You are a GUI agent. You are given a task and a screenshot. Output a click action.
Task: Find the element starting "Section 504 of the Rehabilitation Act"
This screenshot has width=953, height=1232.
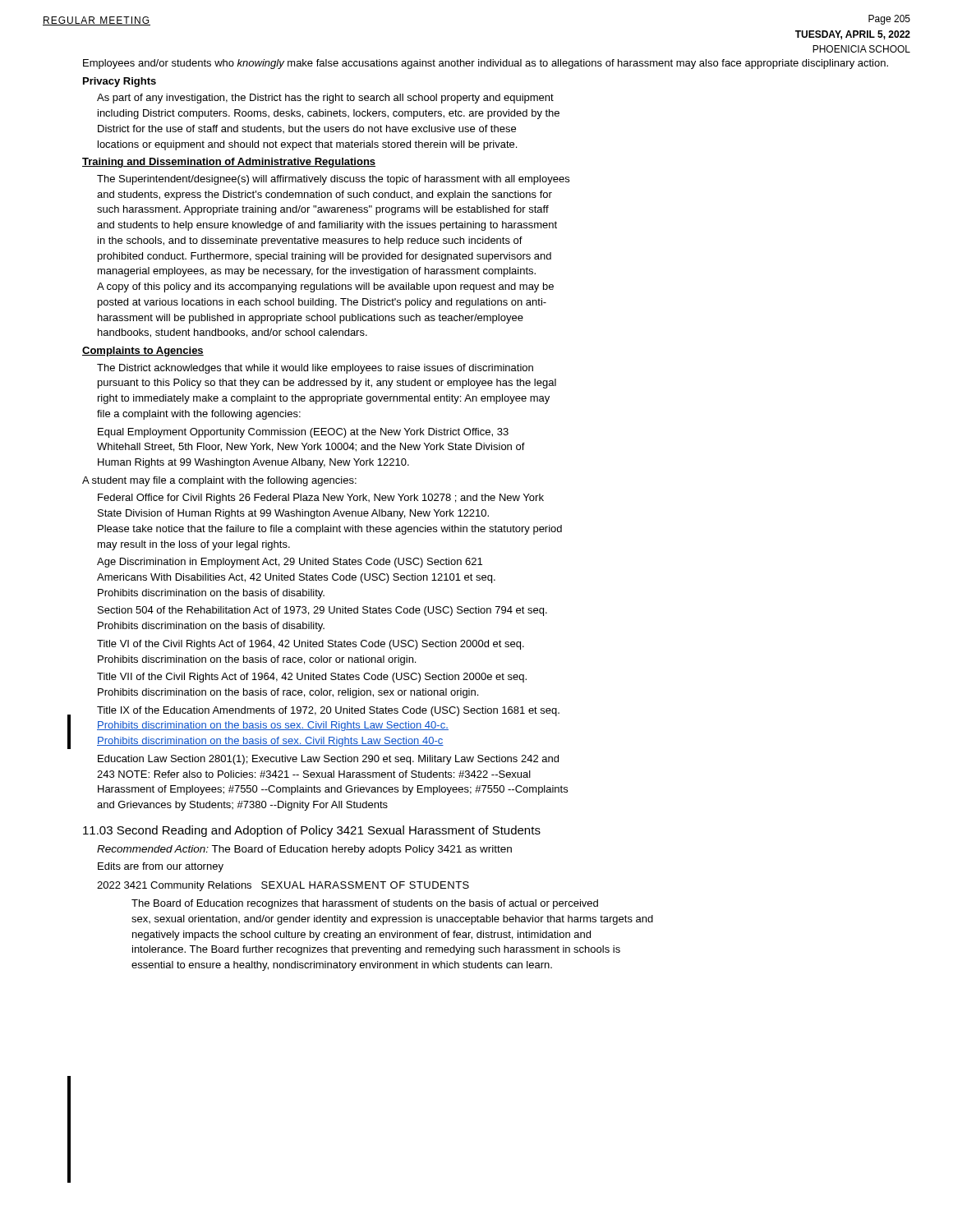(x=322, y=618)
